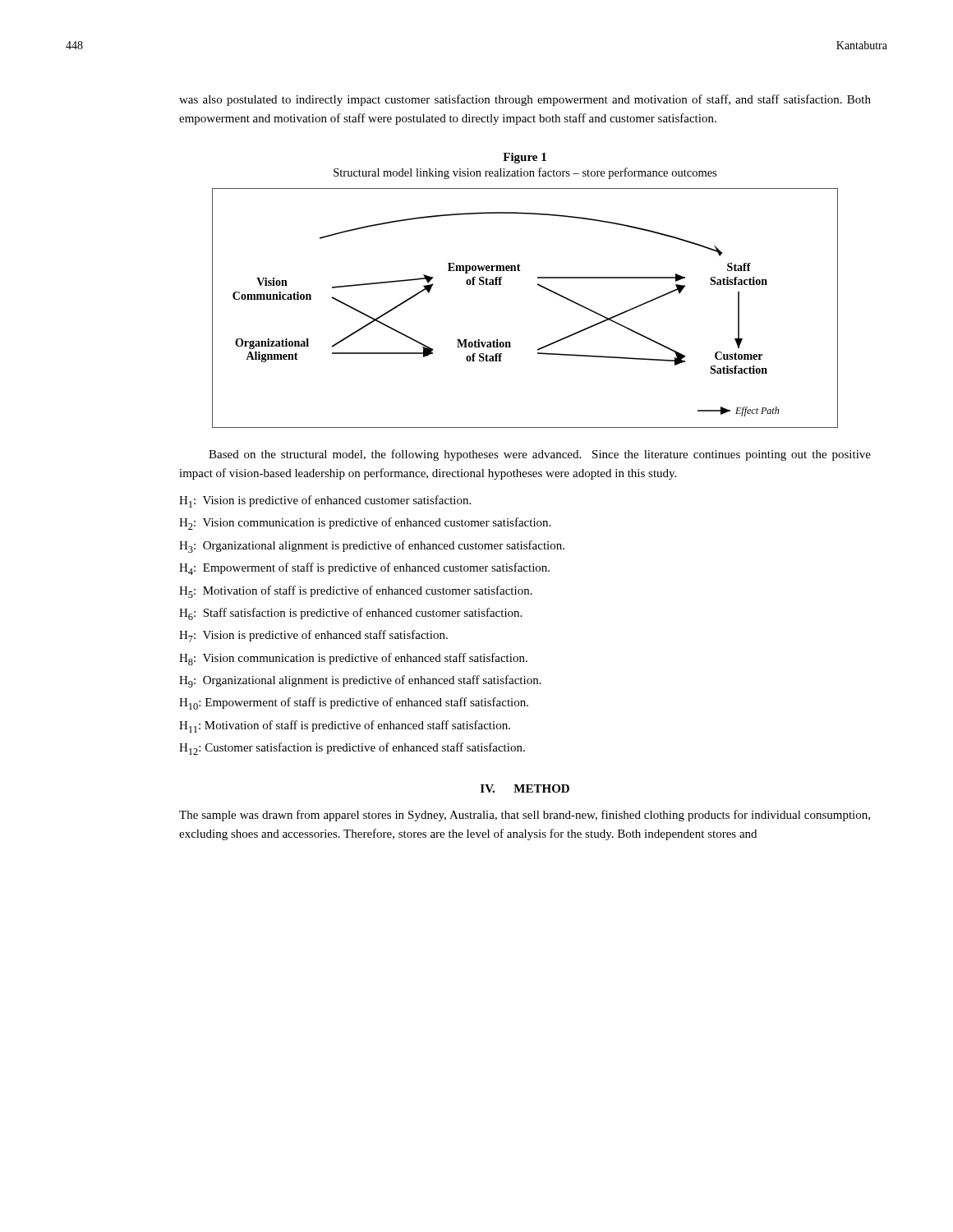Point to the block beginning "H2: Vision communication is predictive of enhanced customer"
Image resolution: width=953 pixels, height=1232 pixels.
pyautogui.click(x=365, y=524)
